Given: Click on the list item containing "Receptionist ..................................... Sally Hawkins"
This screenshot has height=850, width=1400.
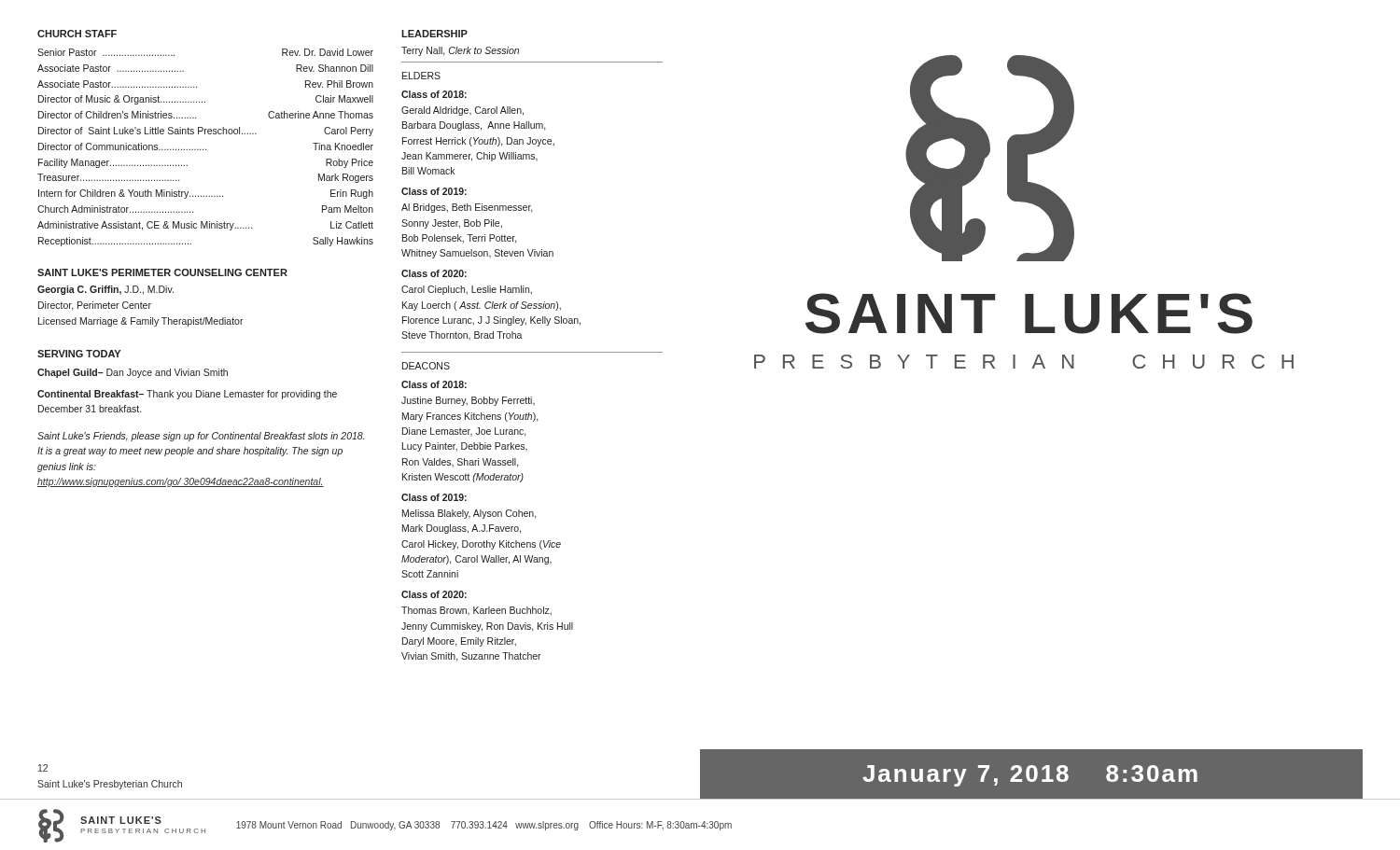Looking at the screenshot, I should pos(70,241).
